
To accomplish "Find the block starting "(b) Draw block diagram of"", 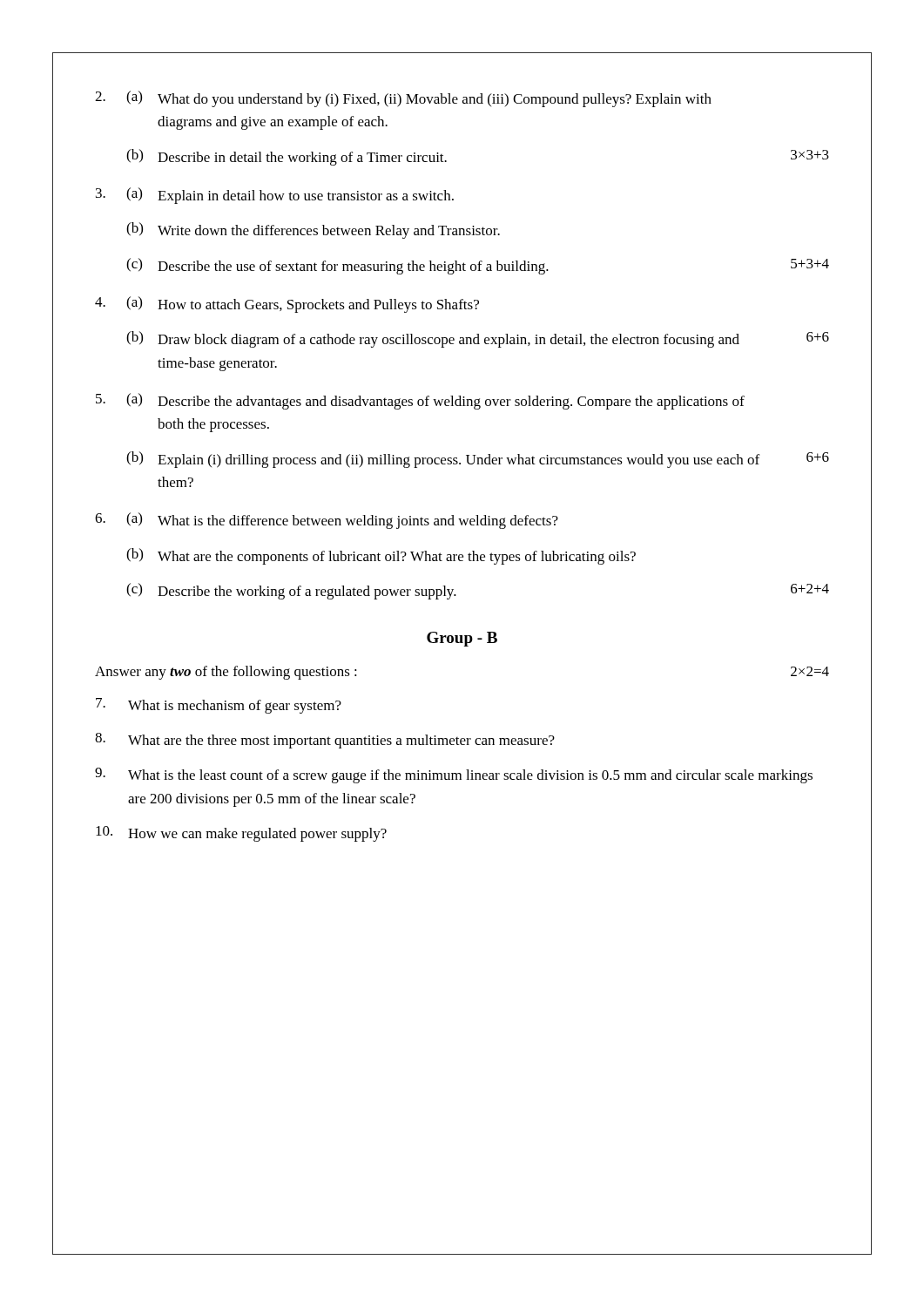I will click(x=478, y=352).
